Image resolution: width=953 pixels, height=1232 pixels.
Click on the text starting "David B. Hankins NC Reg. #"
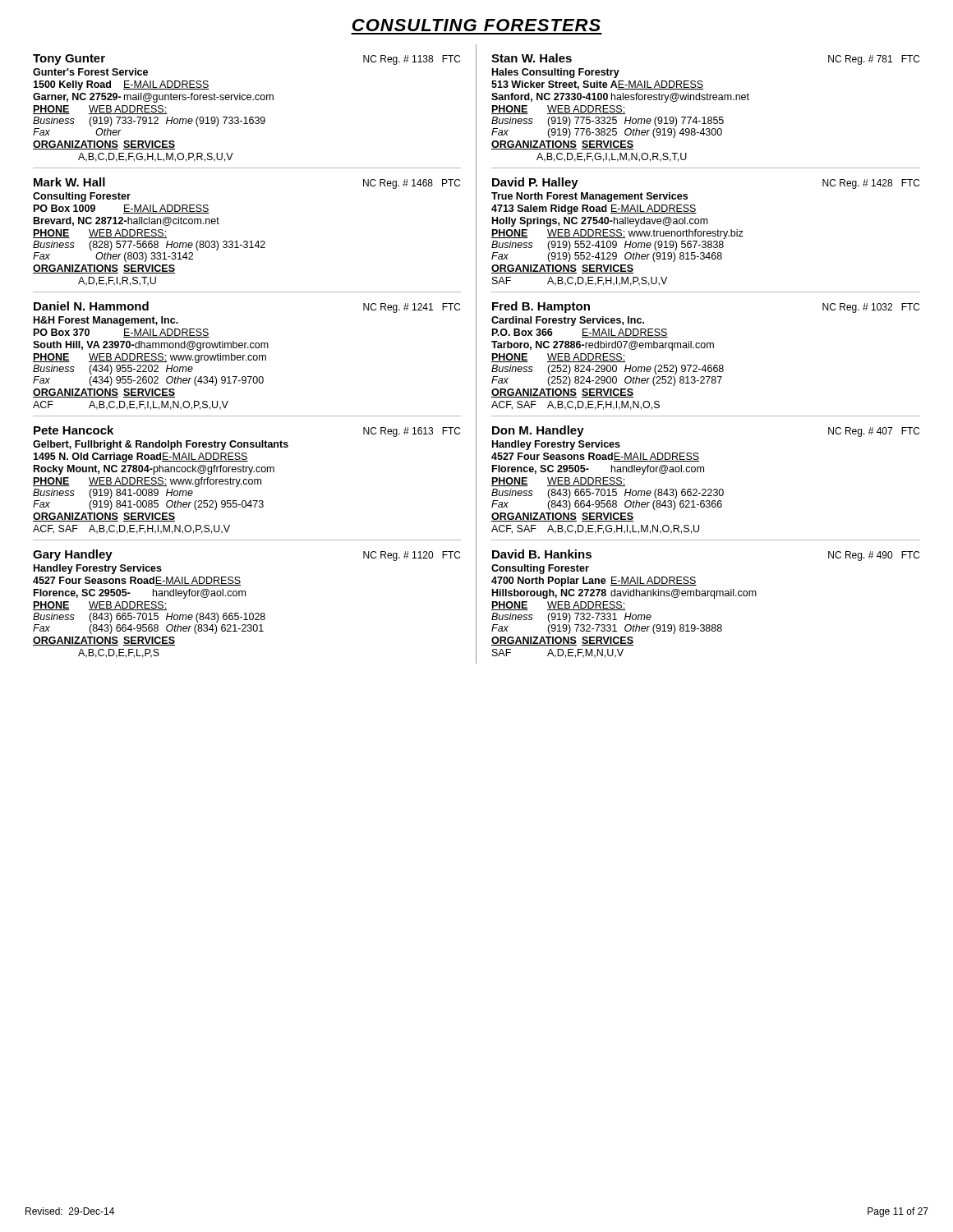tap(706, 603)
